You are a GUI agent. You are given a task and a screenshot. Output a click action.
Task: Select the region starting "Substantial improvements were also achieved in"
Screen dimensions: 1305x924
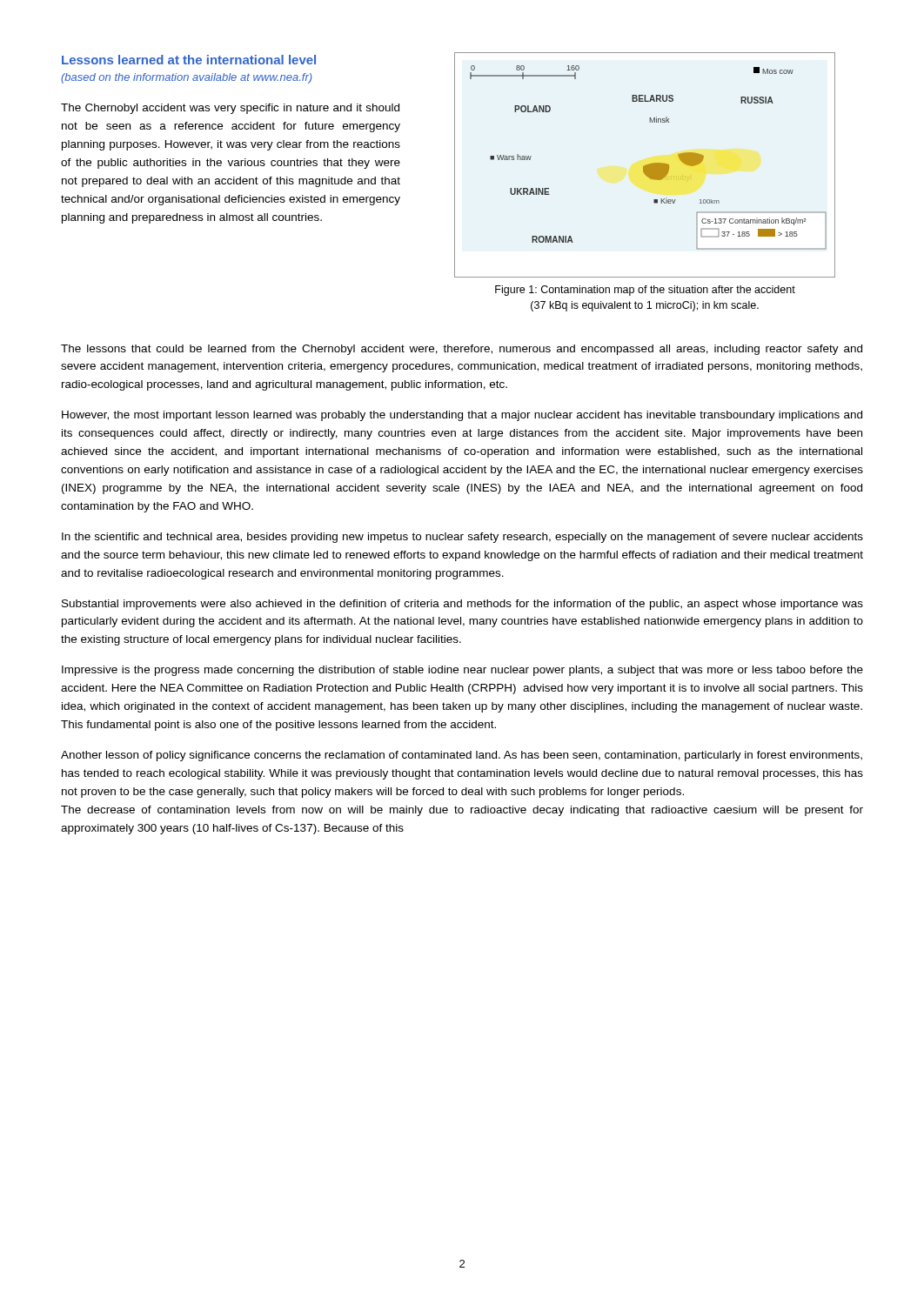462,622
